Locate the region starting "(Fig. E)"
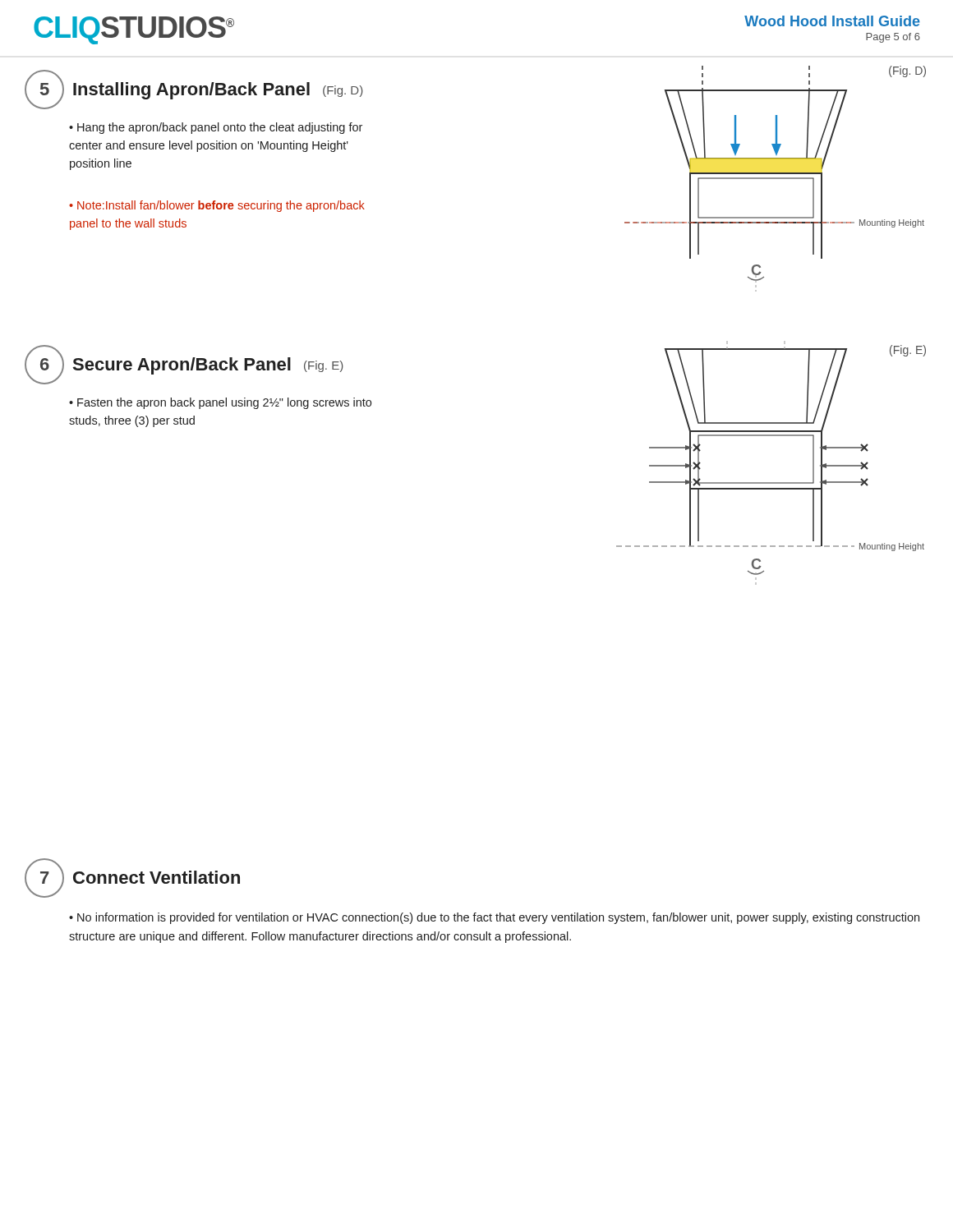 [x=908, y=350]
